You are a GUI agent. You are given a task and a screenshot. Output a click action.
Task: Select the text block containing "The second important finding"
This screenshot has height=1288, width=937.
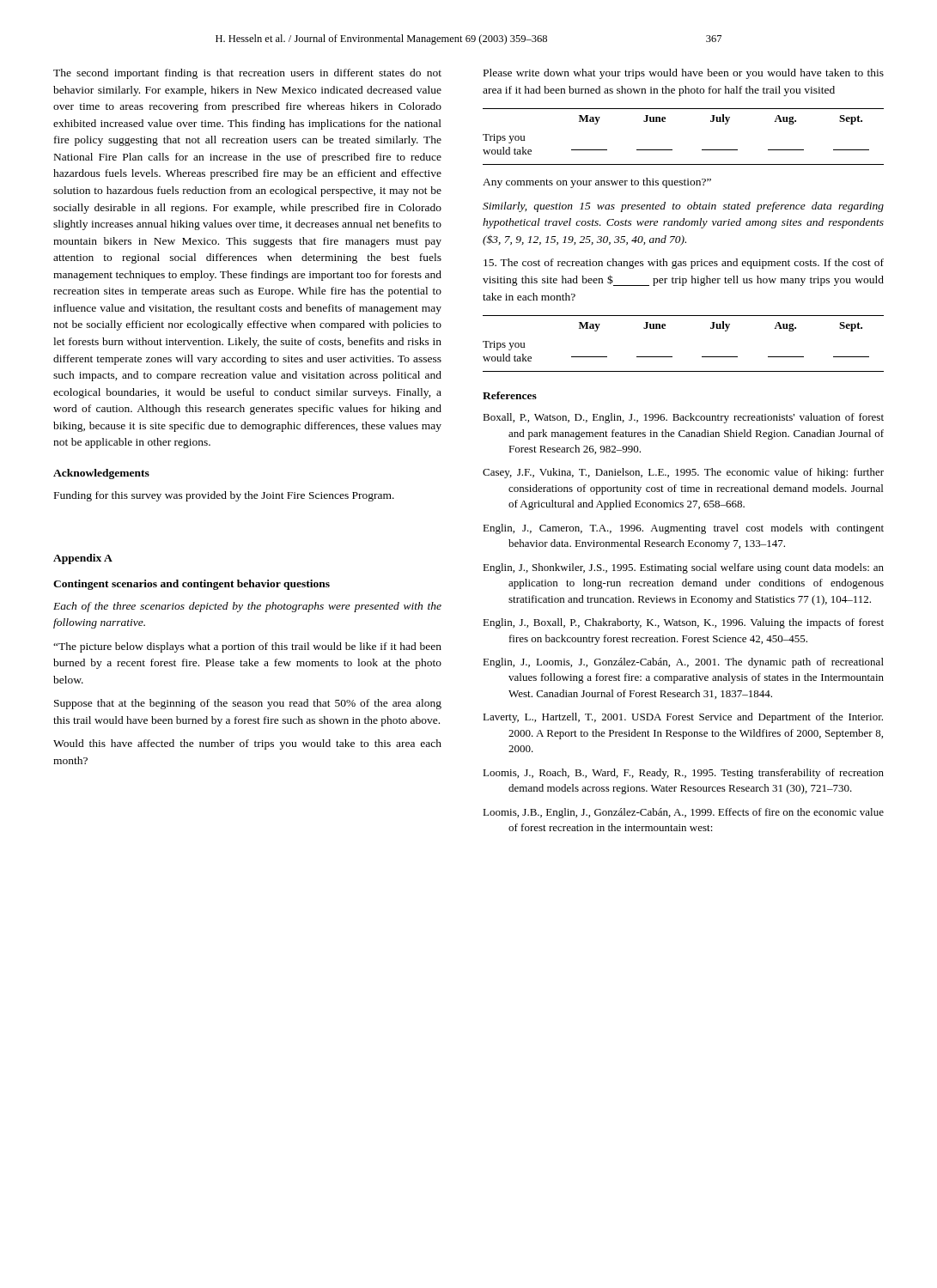click(247, 258)
